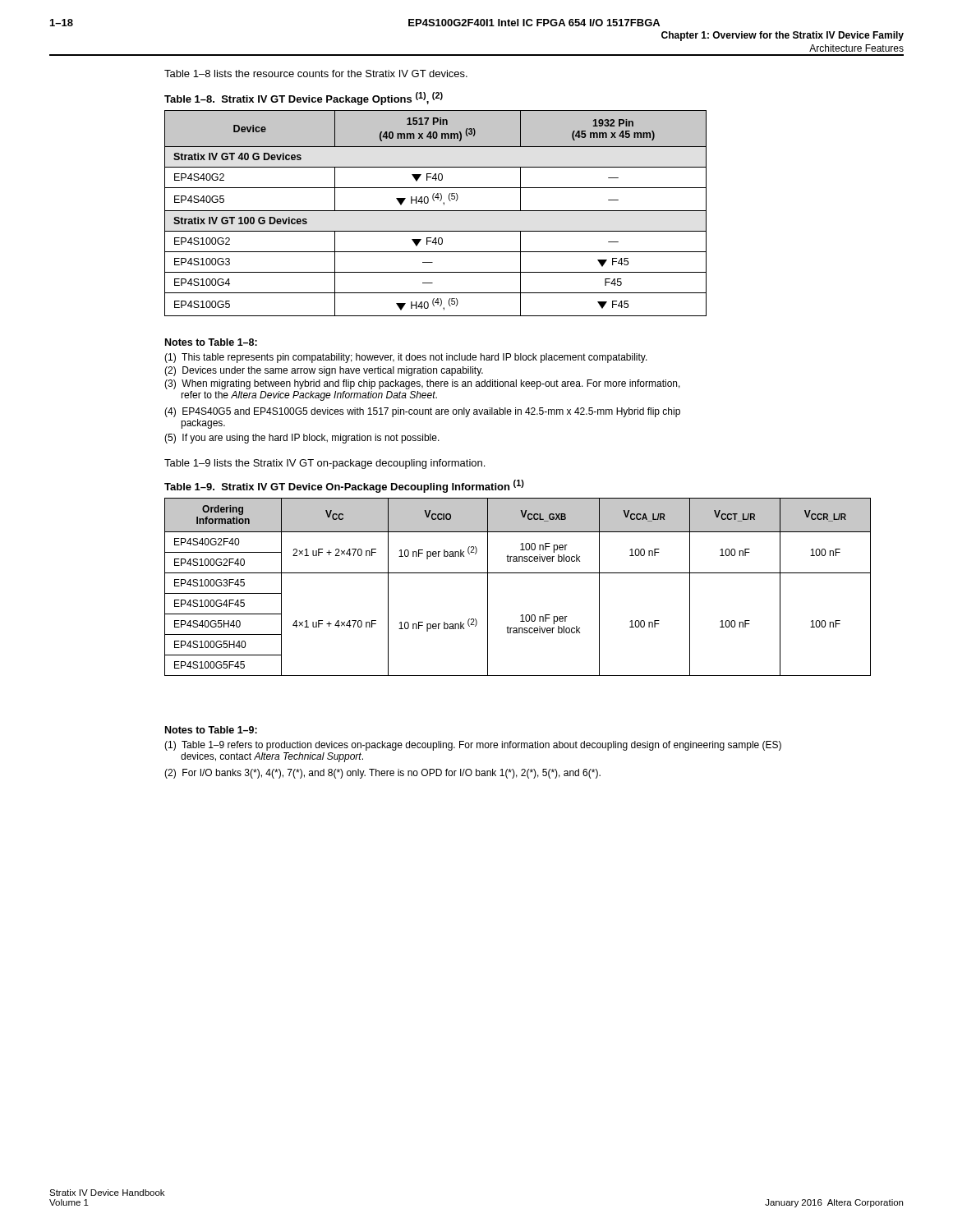Locate the region starting "Notes to Table 1–9:"

[x=211, y=730]
